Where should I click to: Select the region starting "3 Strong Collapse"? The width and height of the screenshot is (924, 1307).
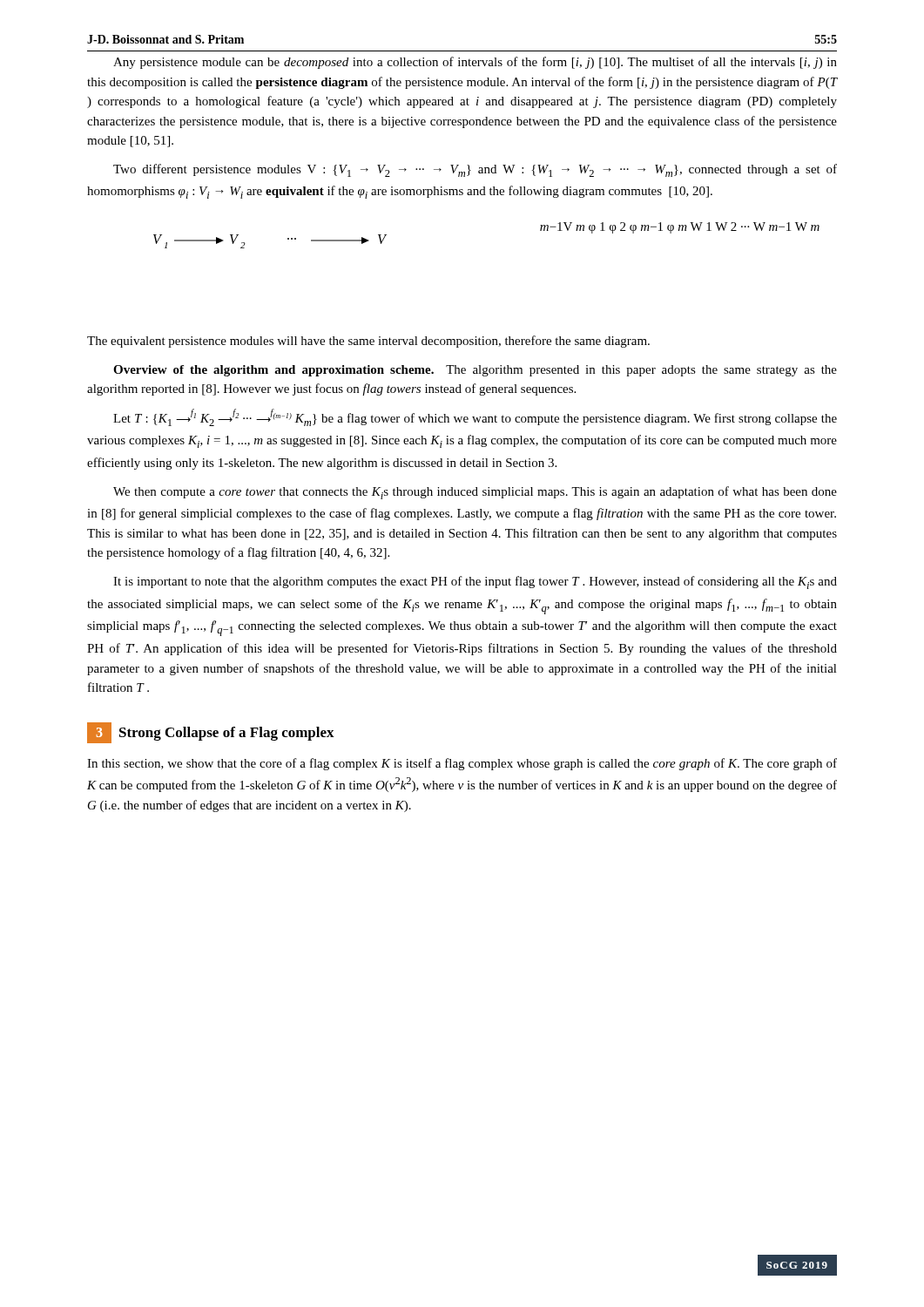[211, 732]
